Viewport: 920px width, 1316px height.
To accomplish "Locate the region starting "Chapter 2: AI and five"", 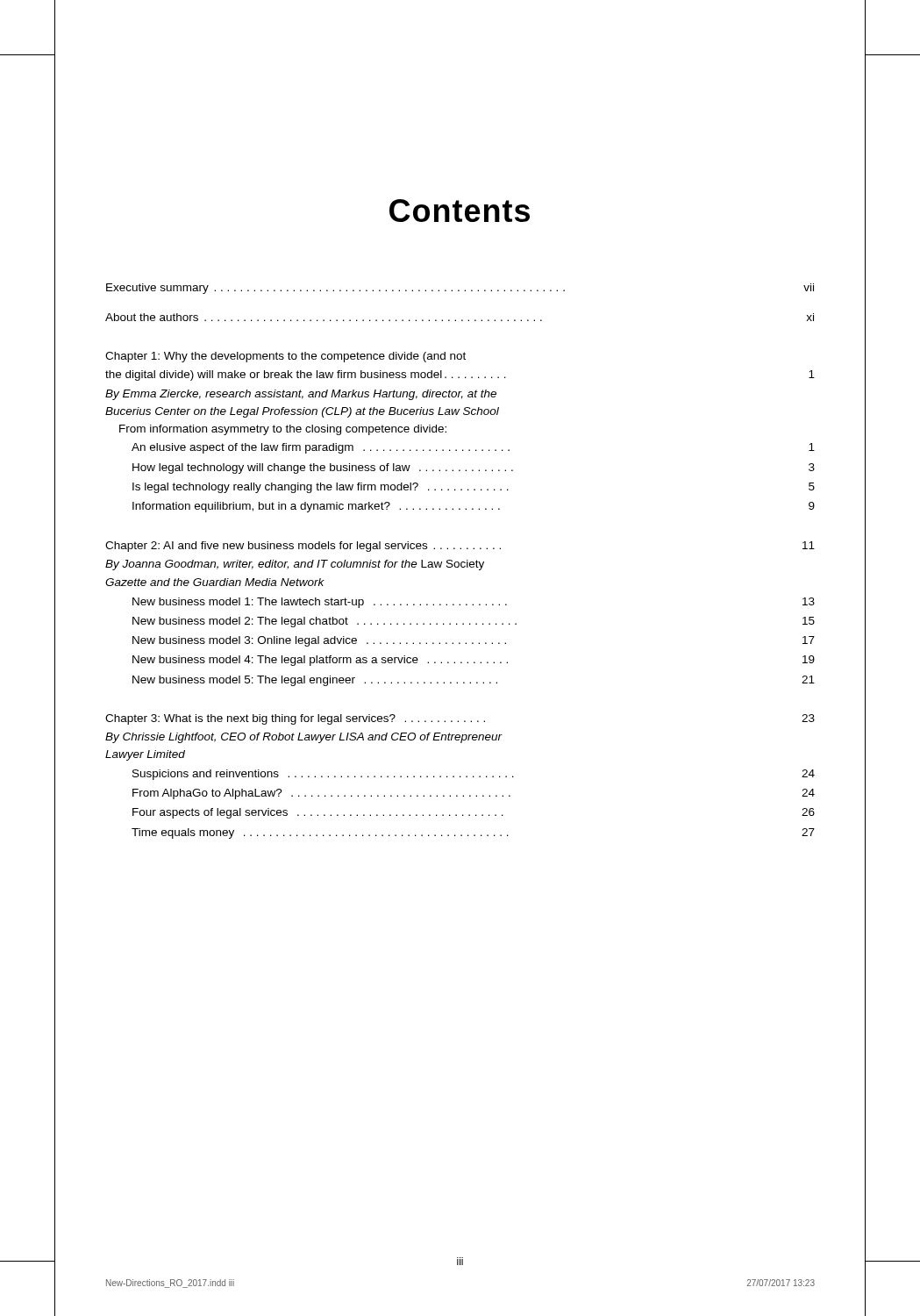I will 460,613.
